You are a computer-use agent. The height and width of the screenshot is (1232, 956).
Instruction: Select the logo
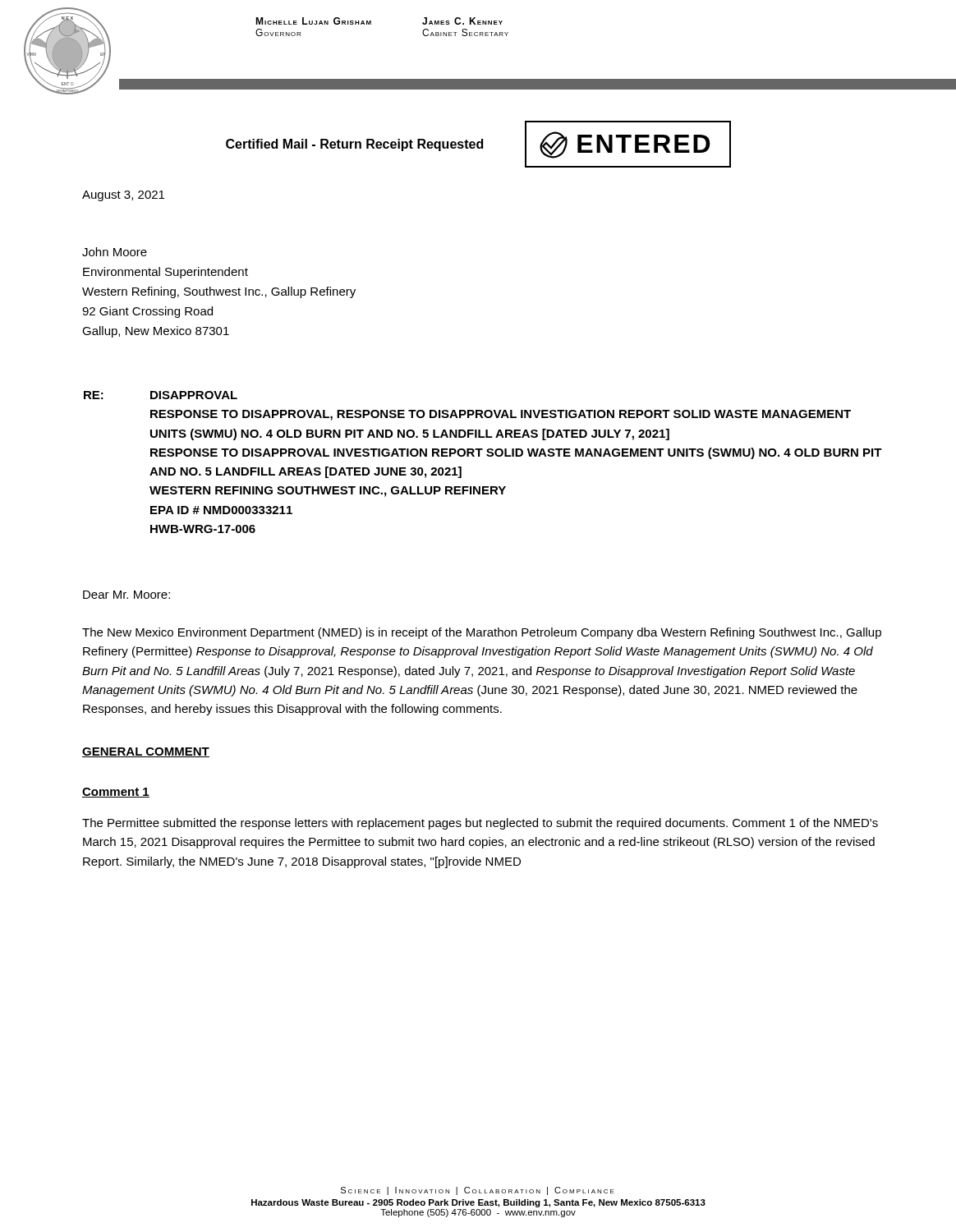click(x=67, y=51)
